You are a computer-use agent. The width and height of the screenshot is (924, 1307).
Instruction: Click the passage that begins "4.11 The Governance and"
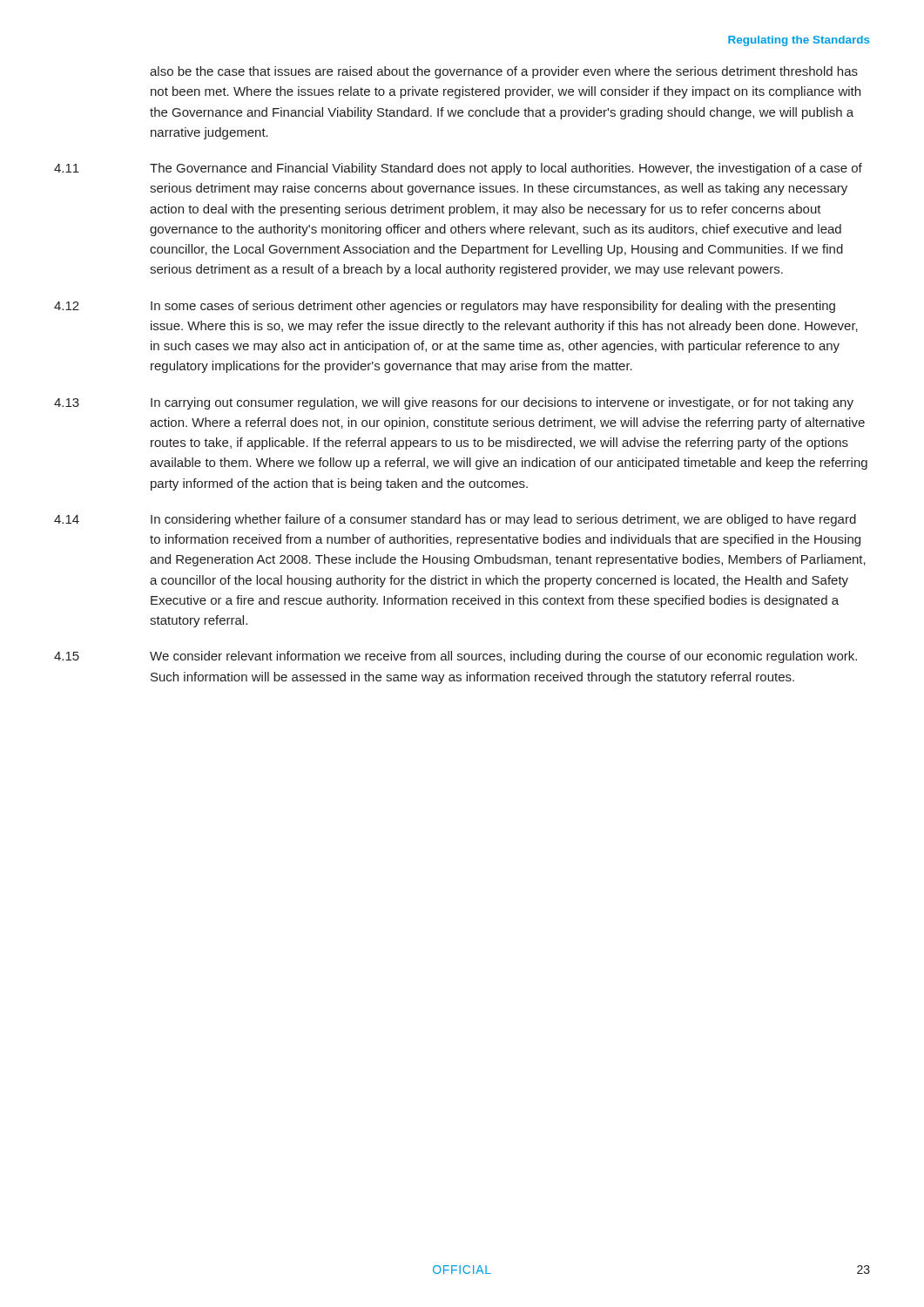pyautogui.click(x=462, y=219)
